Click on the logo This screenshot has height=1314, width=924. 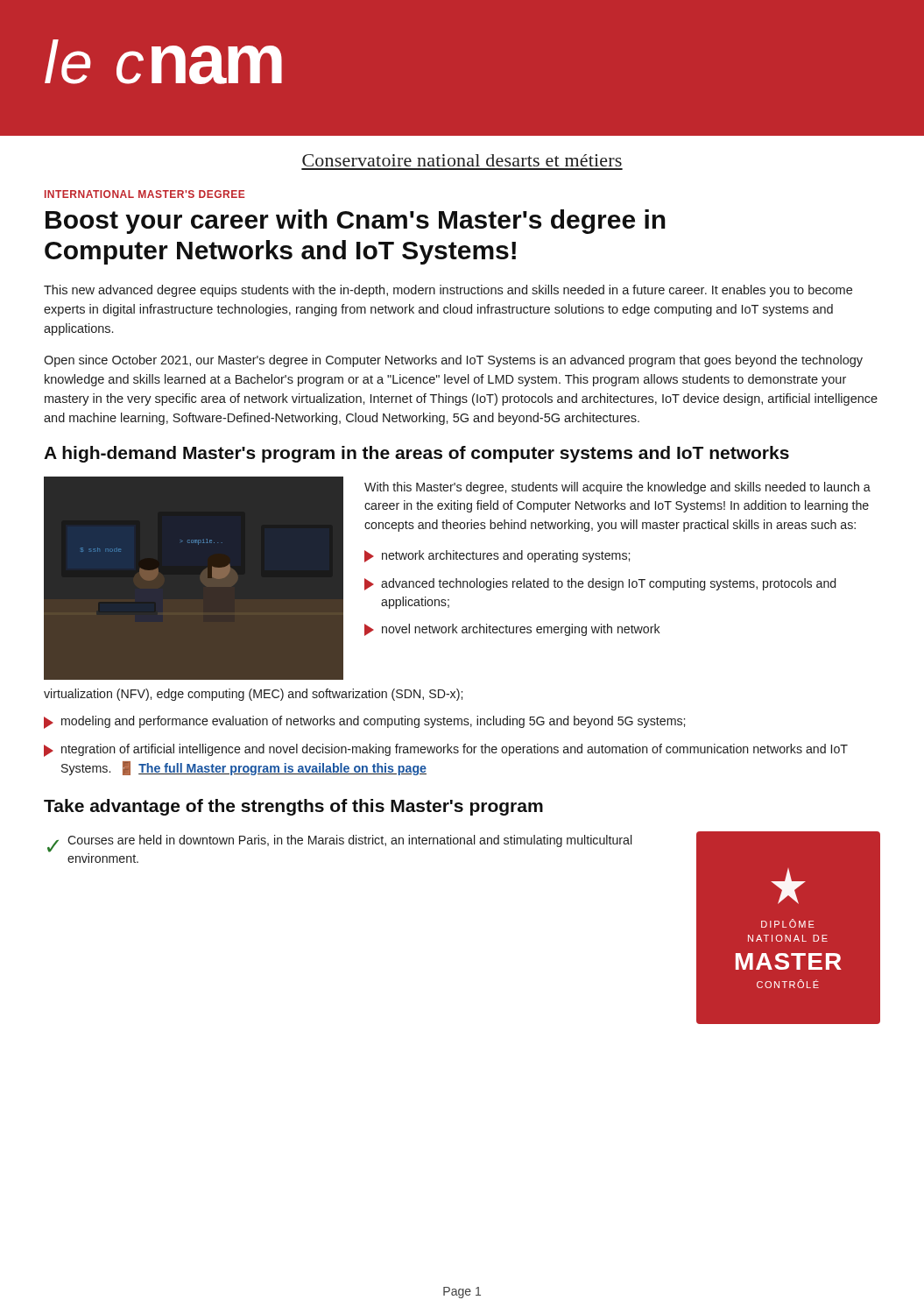[x=462, y=68]
